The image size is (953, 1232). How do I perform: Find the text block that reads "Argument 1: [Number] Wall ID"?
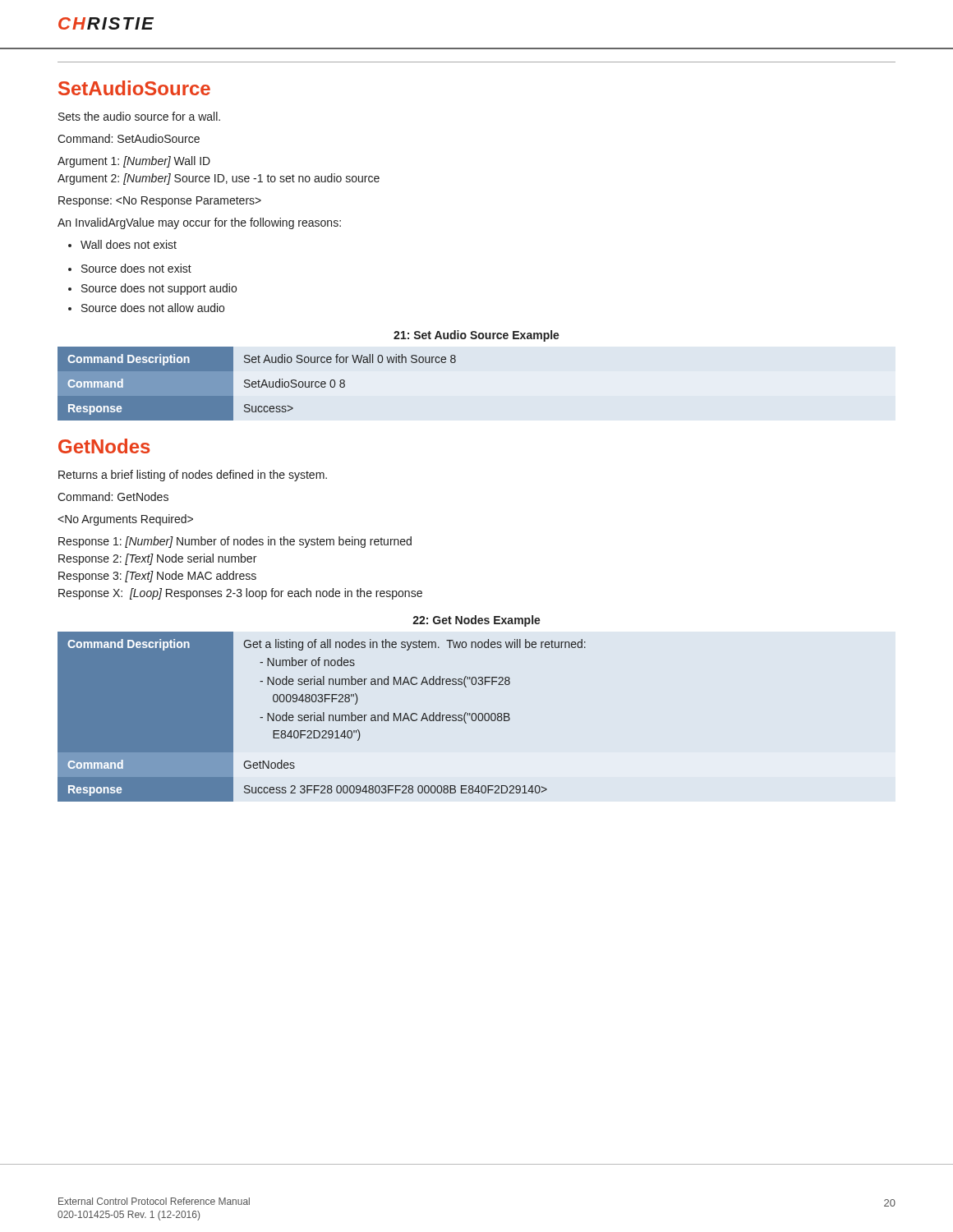pyautogui.click(x=134, y=162)
